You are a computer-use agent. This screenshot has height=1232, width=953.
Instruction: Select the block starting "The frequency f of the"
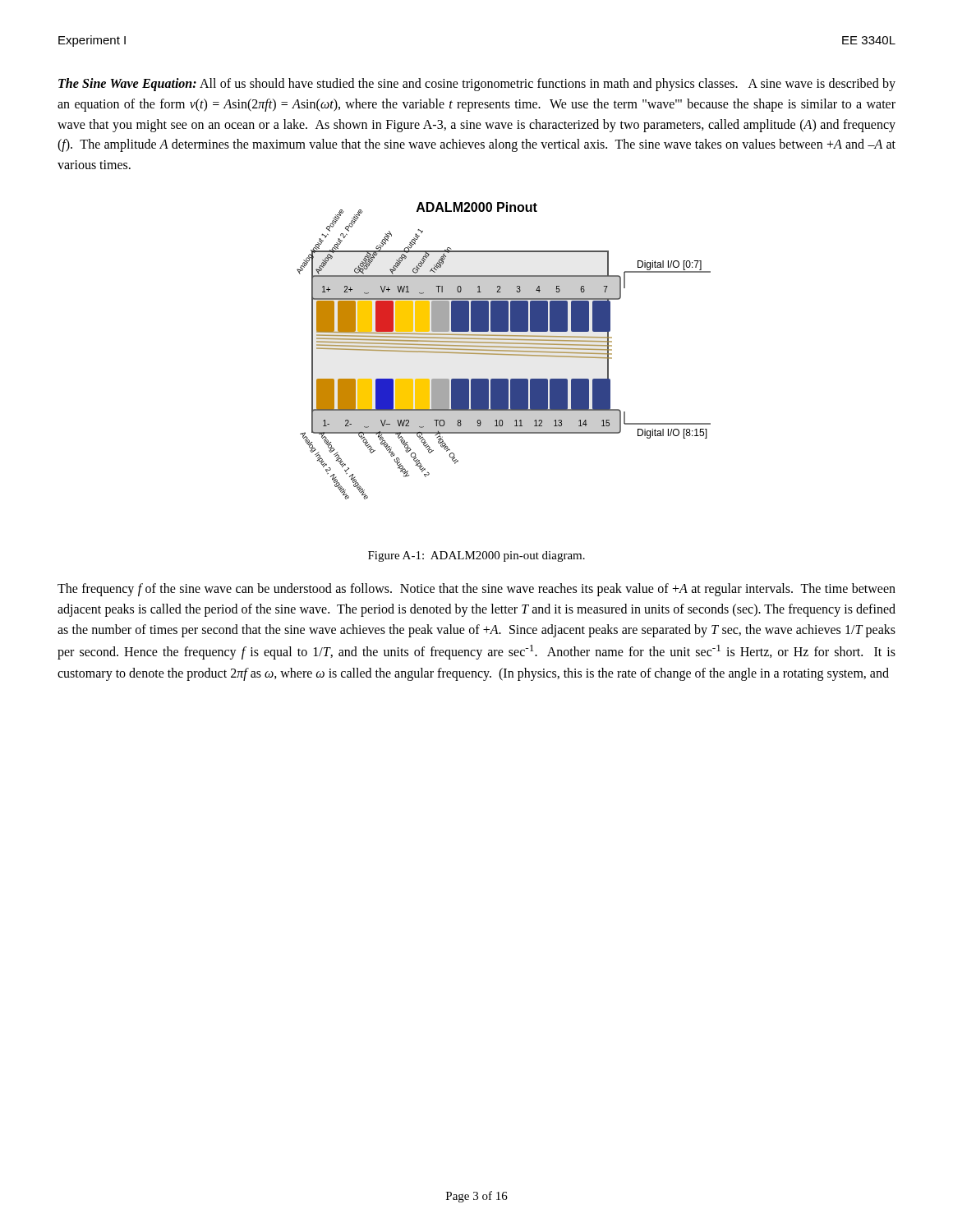coord(476,631)
